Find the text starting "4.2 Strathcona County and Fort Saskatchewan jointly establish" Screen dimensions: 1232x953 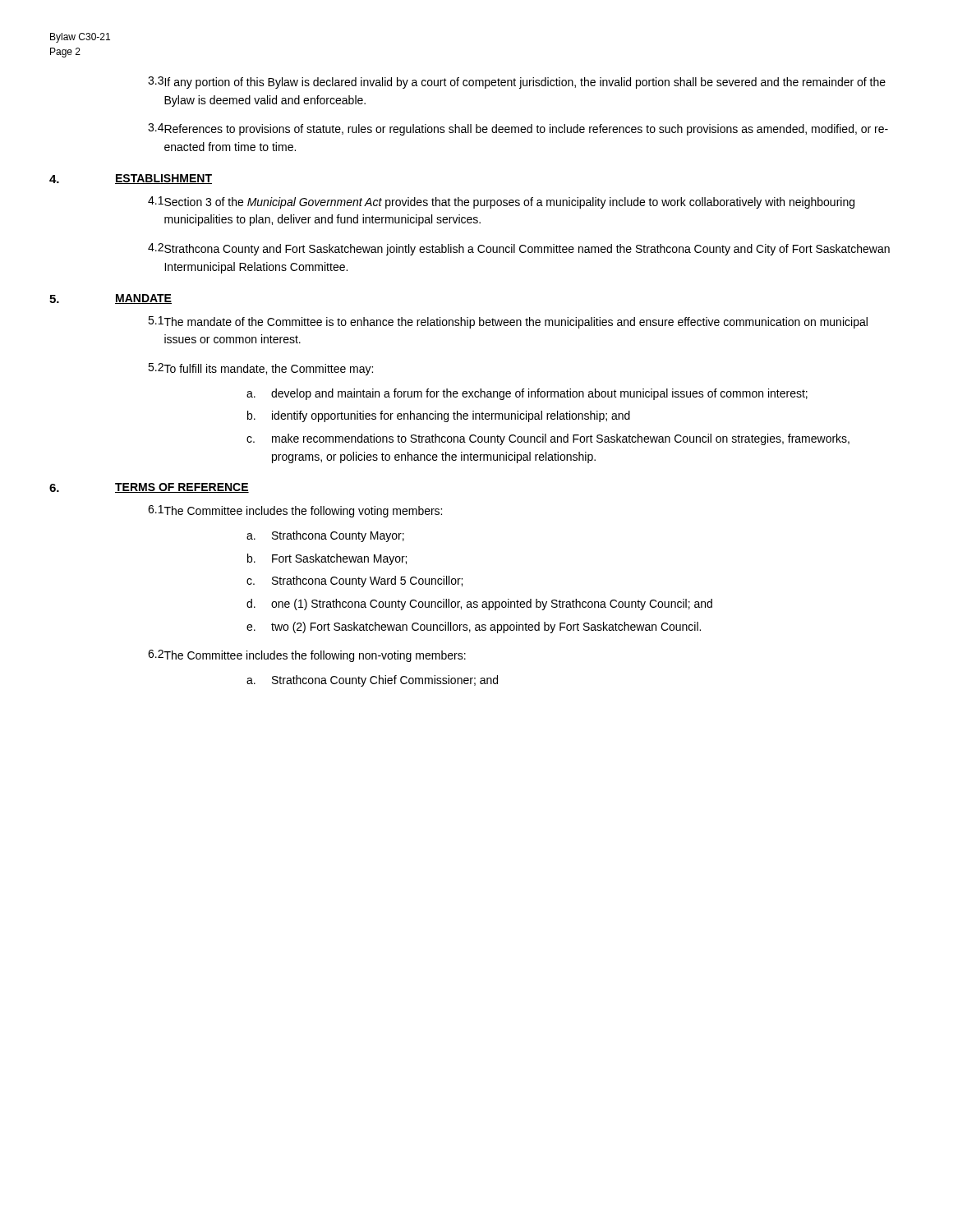[476, 259]
